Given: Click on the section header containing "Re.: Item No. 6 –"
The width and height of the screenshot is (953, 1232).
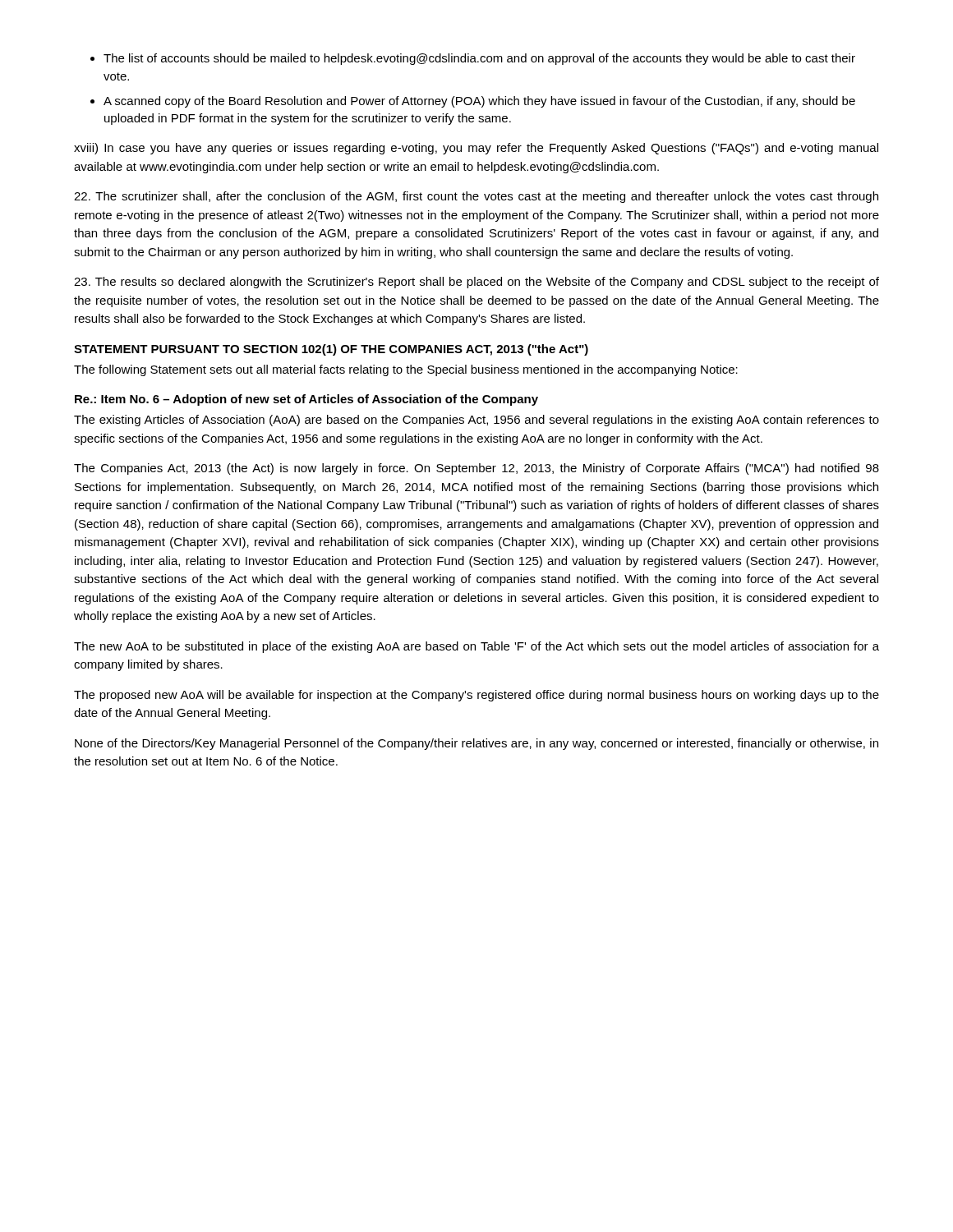Looking at the screenshot, I should [306, 399].
